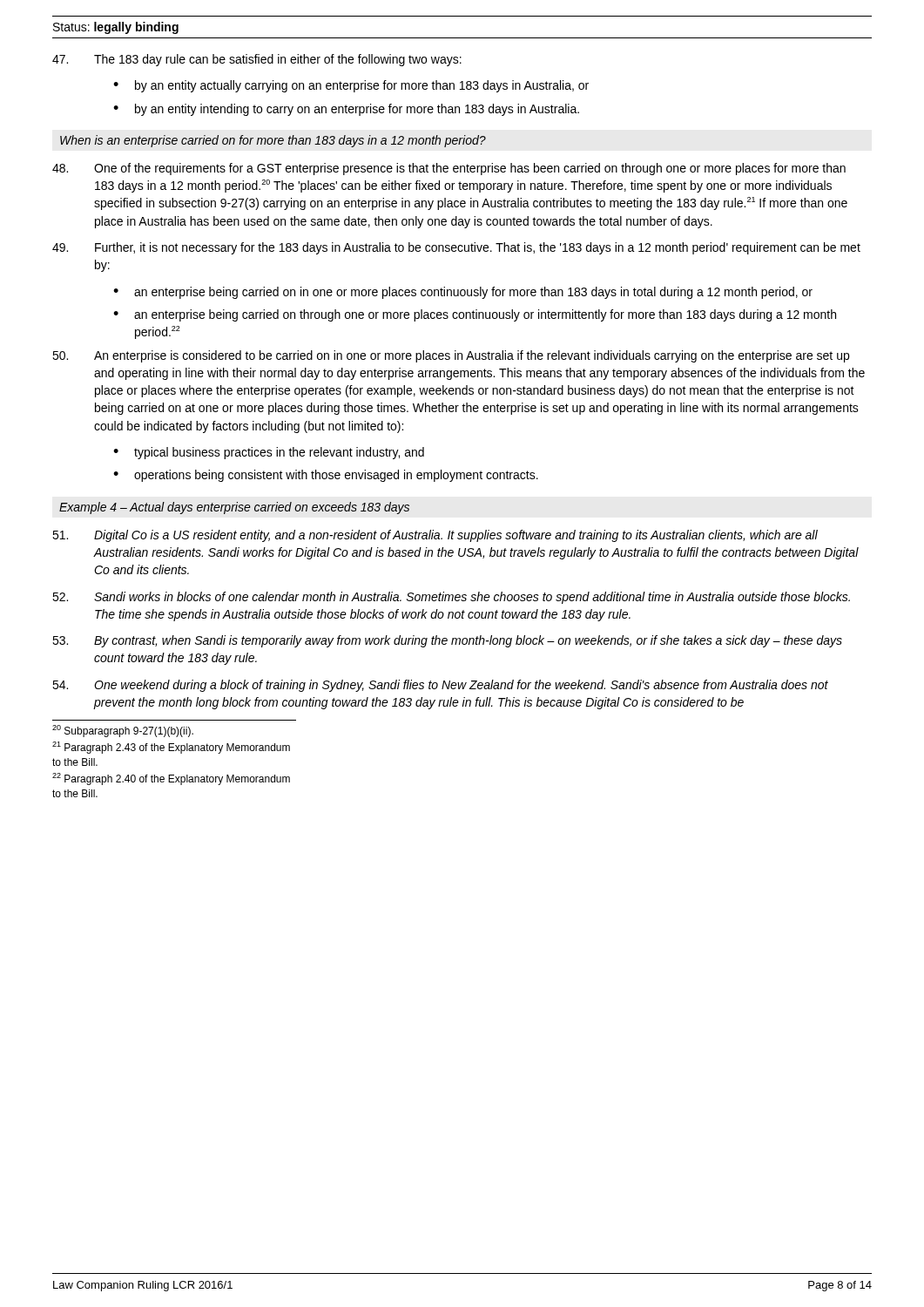Find the section header on this page that starts "Example 4 – Actual"
This screenshot has width=924, height=1307.
click(x=235, y=507)
